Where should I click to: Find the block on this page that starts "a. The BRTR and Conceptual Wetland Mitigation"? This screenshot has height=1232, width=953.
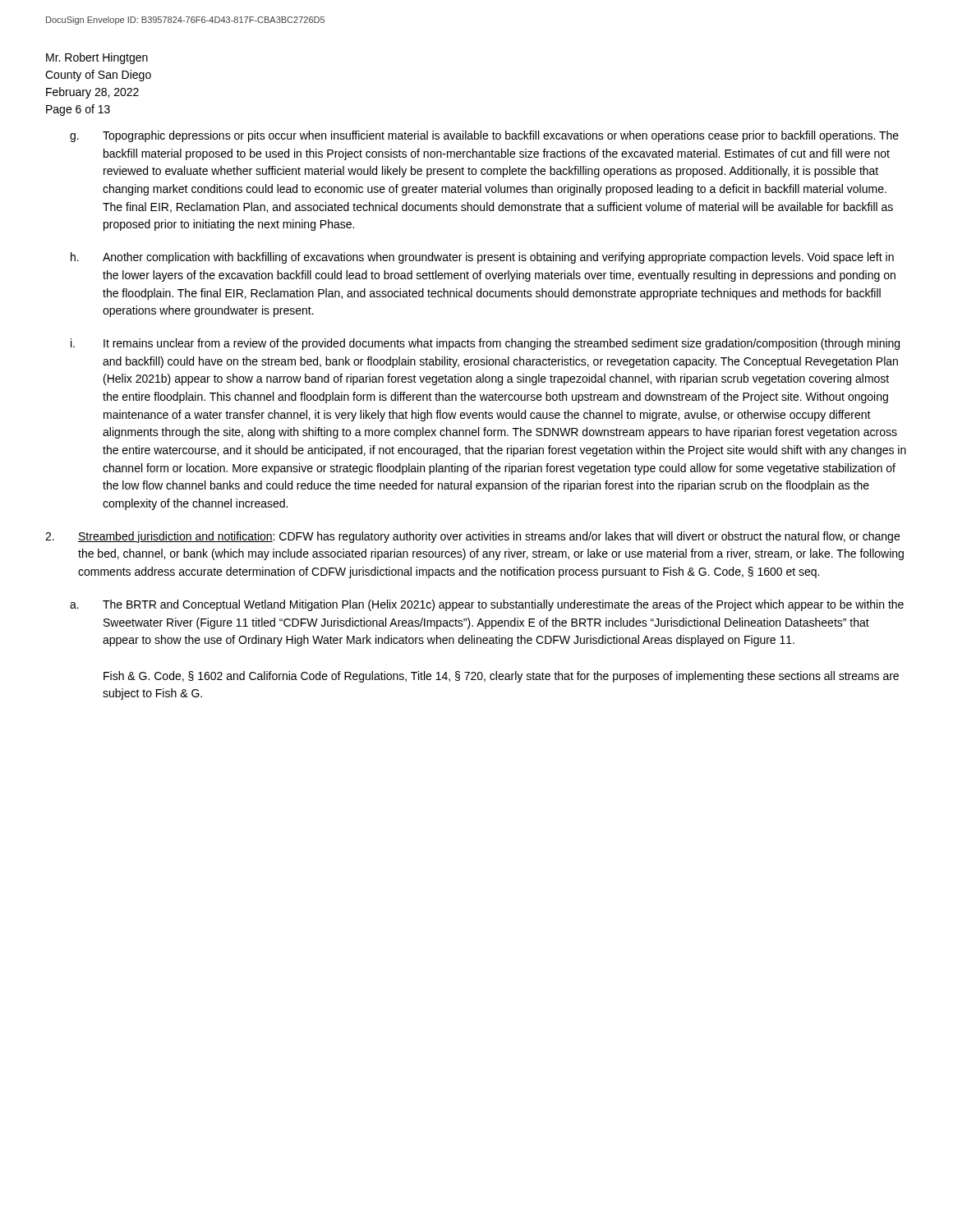[x=476, y=650]
